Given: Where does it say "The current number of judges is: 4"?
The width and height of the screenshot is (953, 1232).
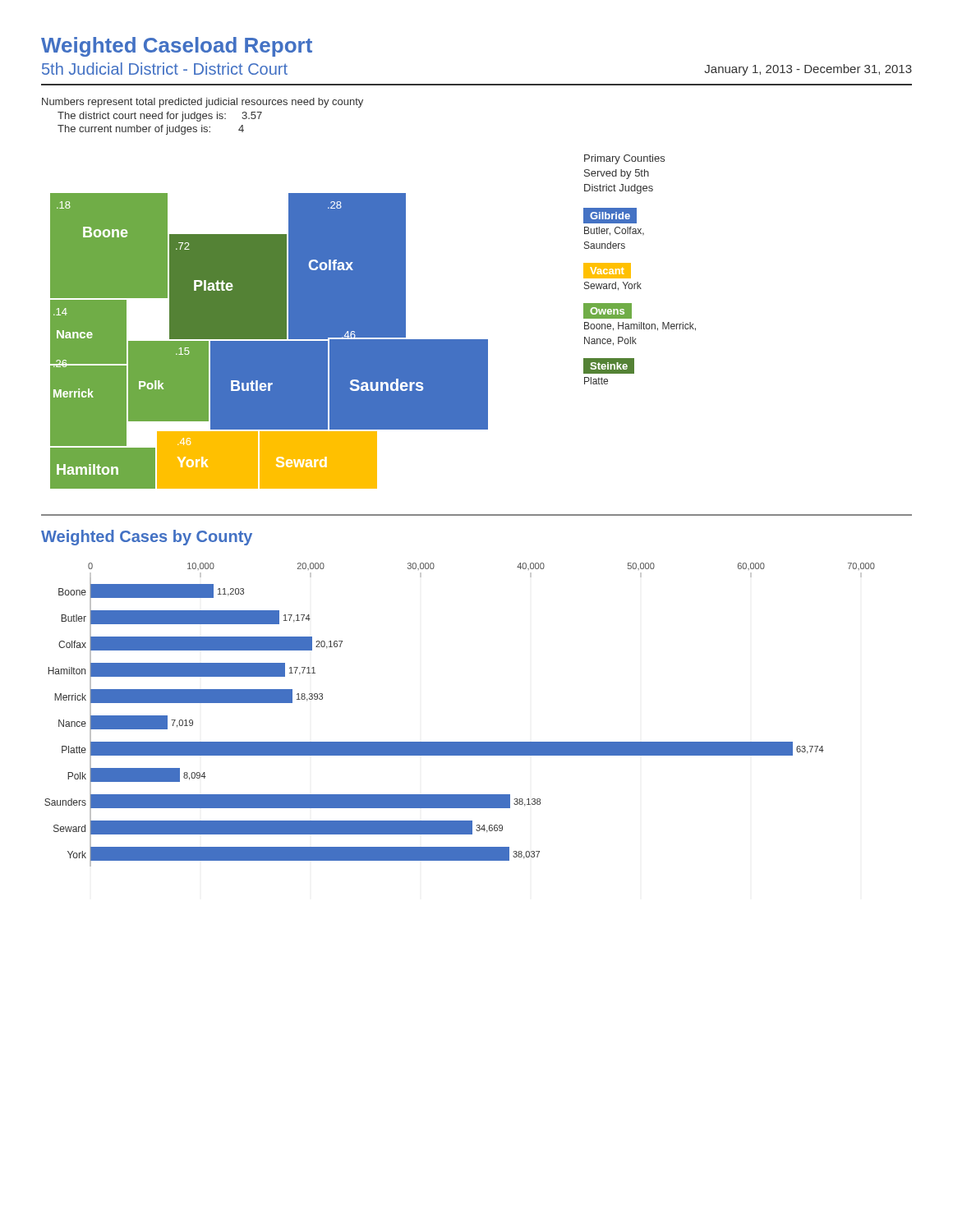Looking at the screenshot, I should point(151,128).
